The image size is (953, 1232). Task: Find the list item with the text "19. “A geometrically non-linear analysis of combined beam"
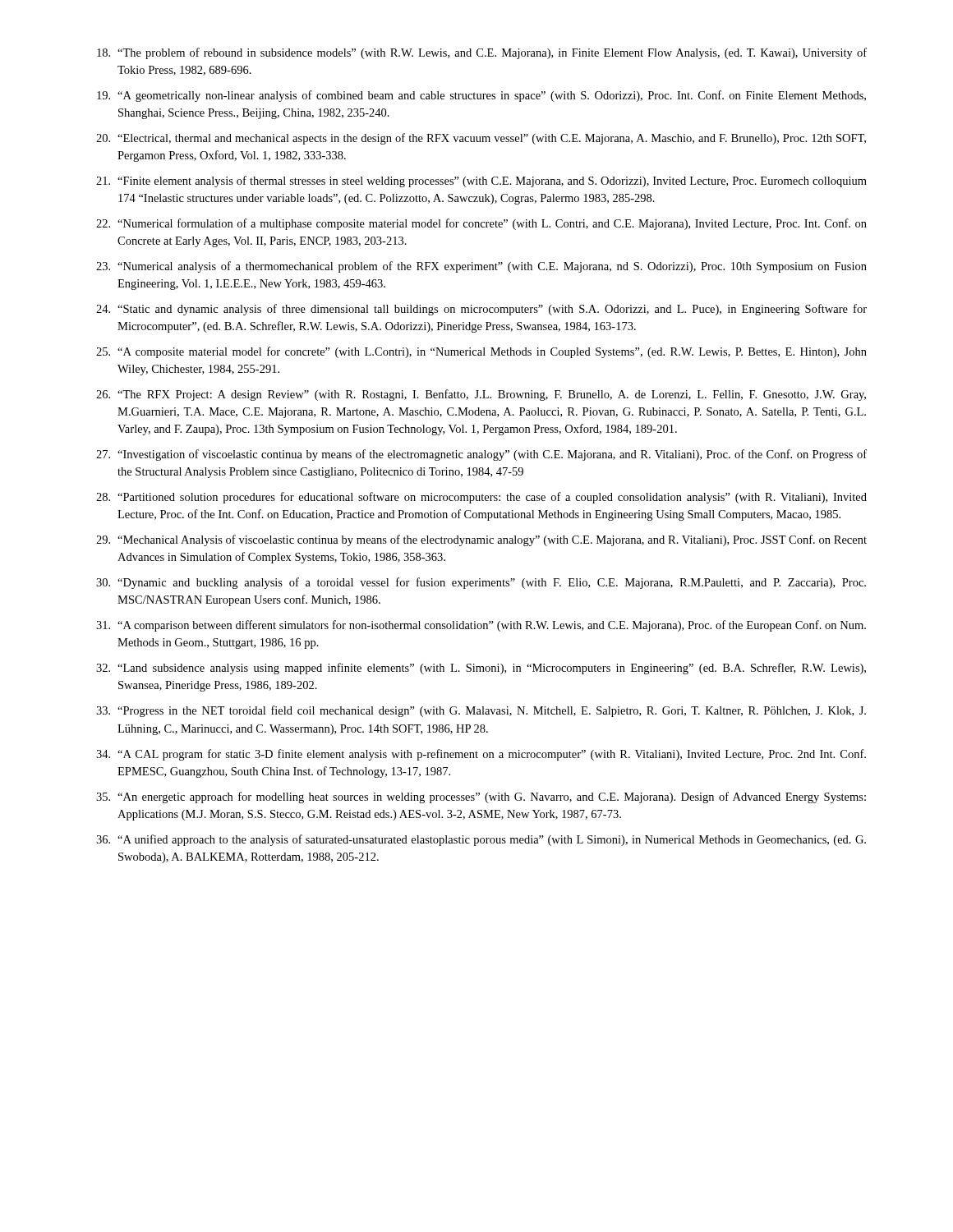(476, 104)
